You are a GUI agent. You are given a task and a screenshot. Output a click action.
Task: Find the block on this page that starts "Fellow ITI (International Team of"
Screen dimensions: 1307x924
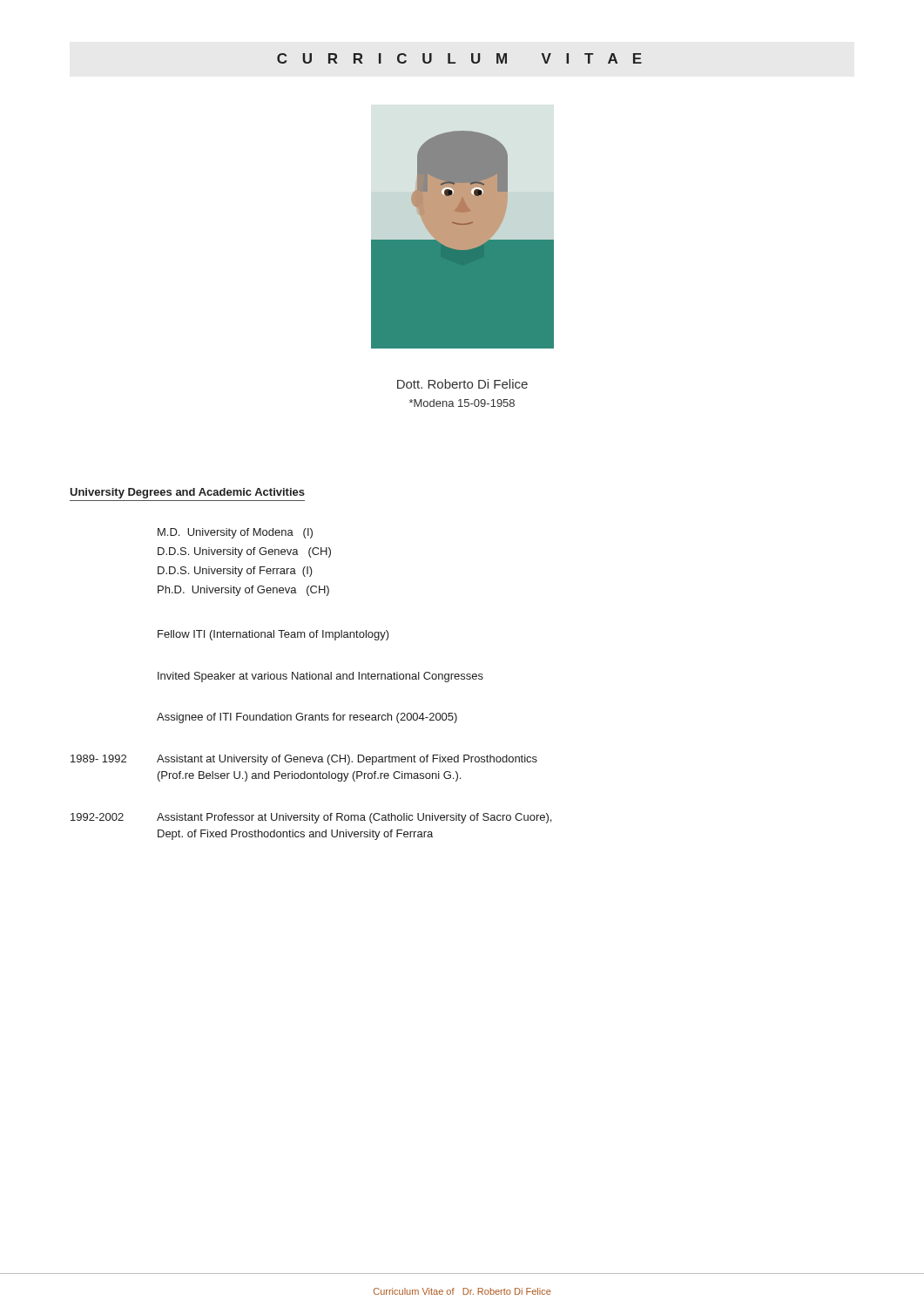pyautogui.click(x=273, y=634)
